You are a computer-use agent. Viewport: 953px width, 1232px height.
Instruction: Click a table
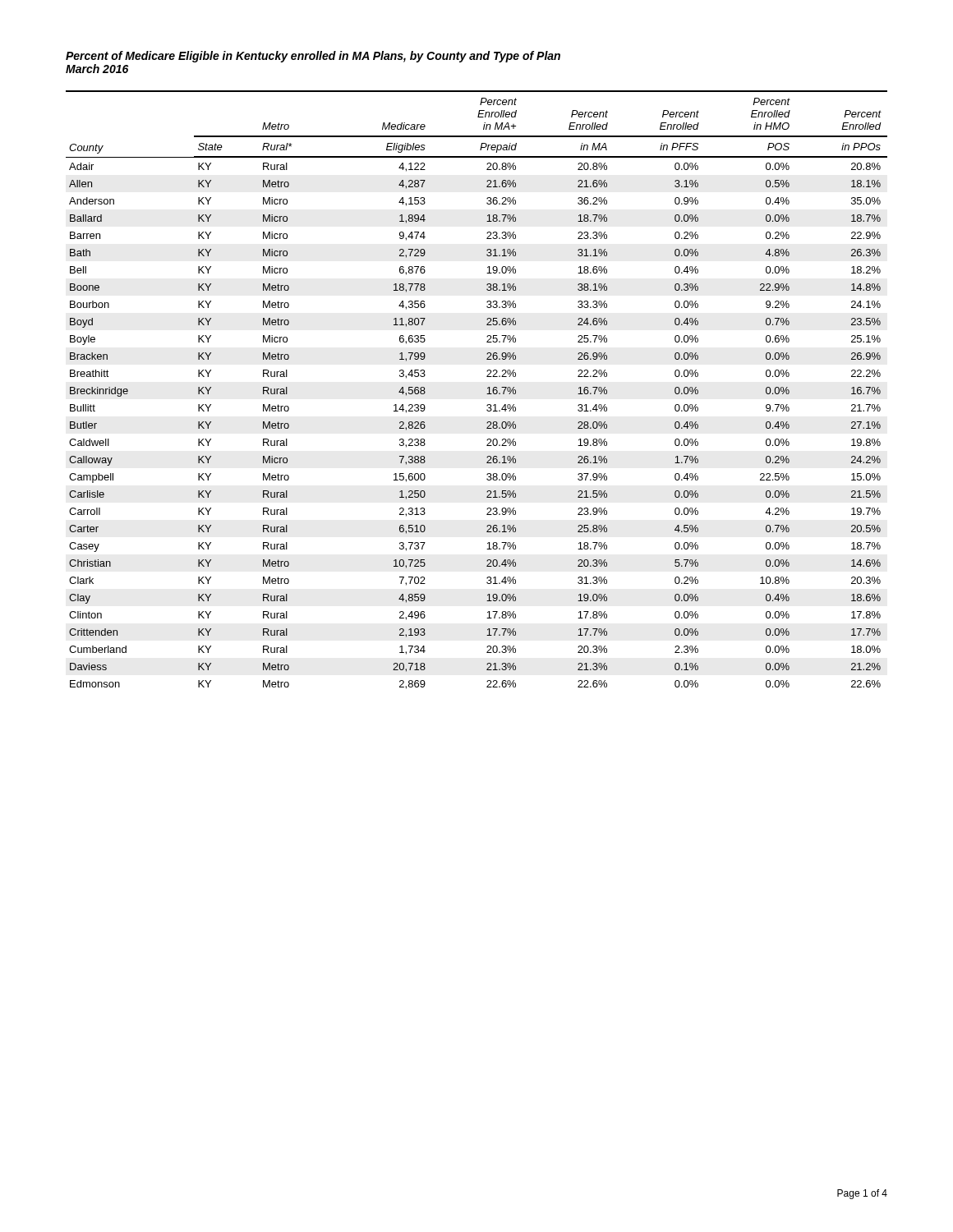[x=476, y=391]
